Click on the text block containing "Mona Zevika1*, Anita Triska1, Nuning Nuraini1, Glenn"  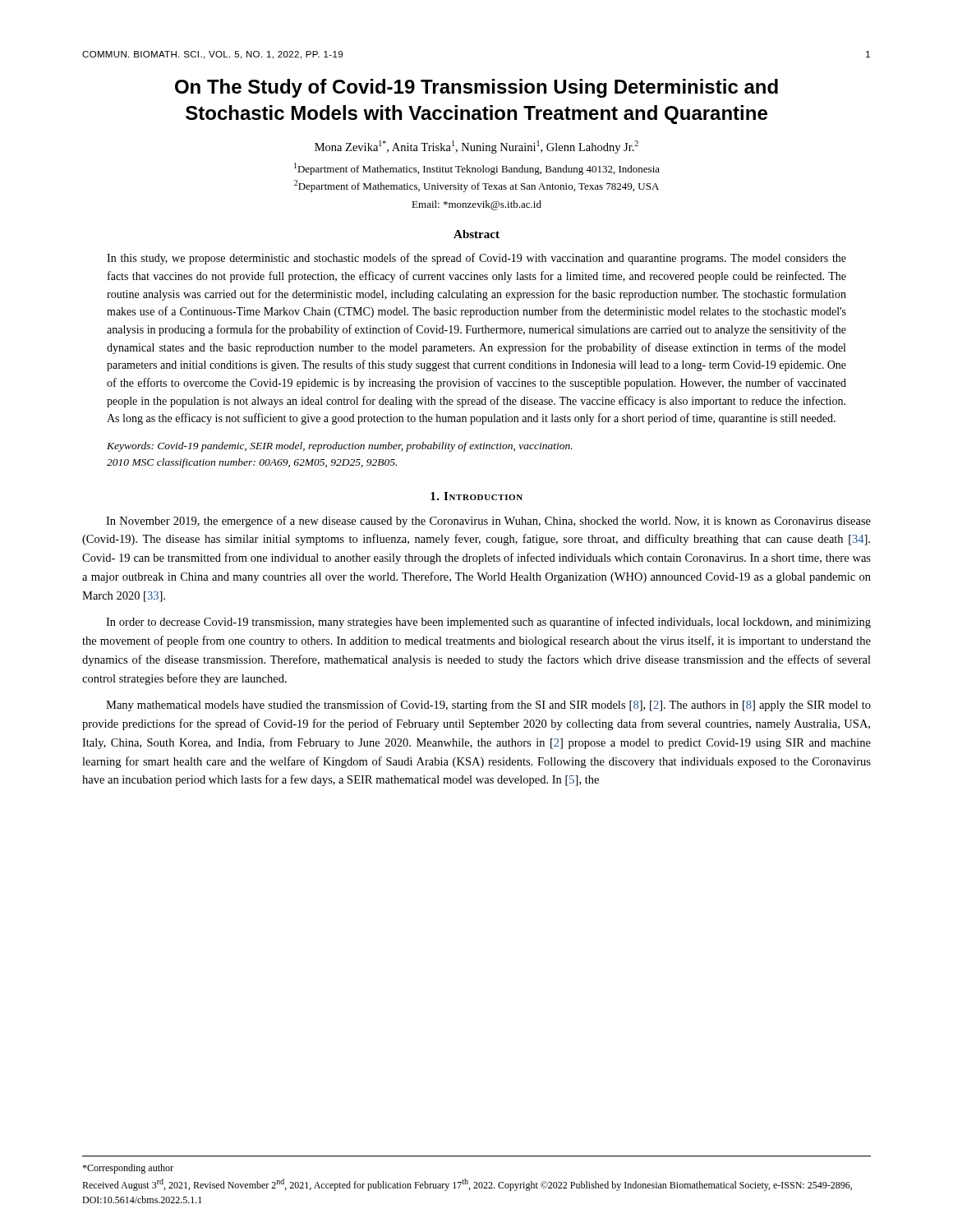coord(476,146)
